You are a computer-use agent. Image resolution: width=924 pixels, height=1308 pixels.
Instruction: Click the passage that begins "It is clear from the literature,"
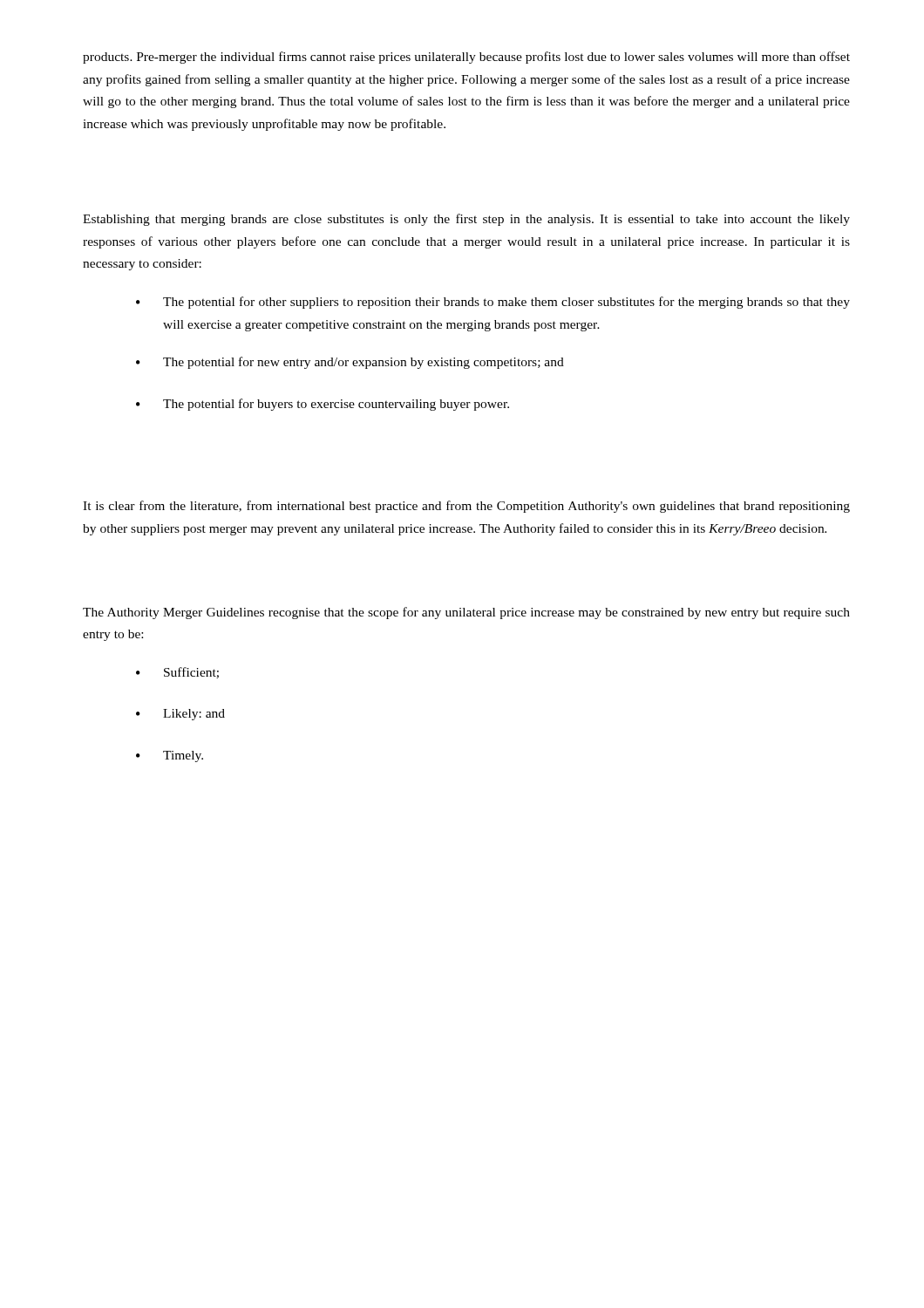click(466, 517)
